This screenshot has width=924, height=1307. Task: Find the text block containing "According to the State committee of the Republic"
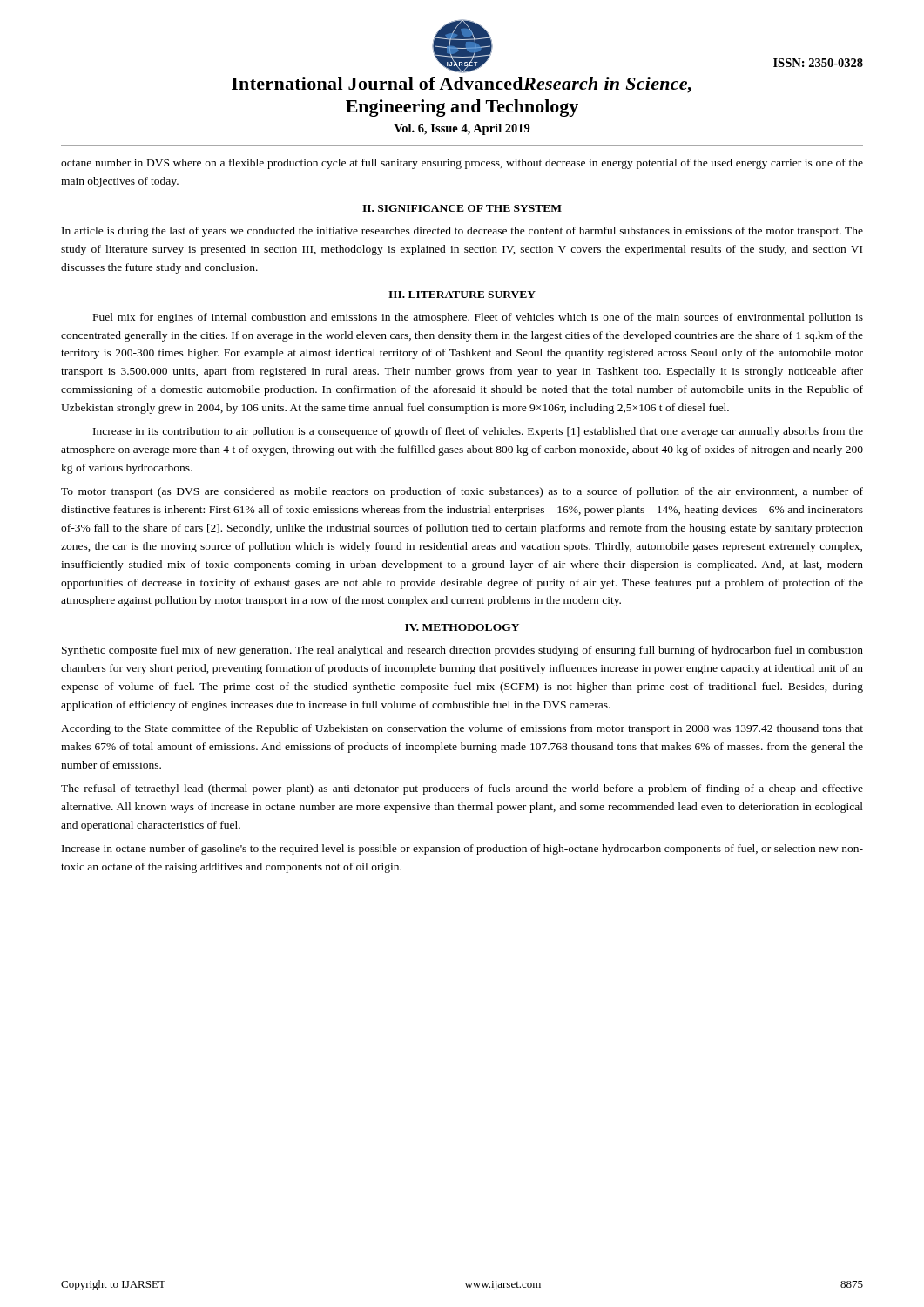pyautogui.click(x=462, y=746)
